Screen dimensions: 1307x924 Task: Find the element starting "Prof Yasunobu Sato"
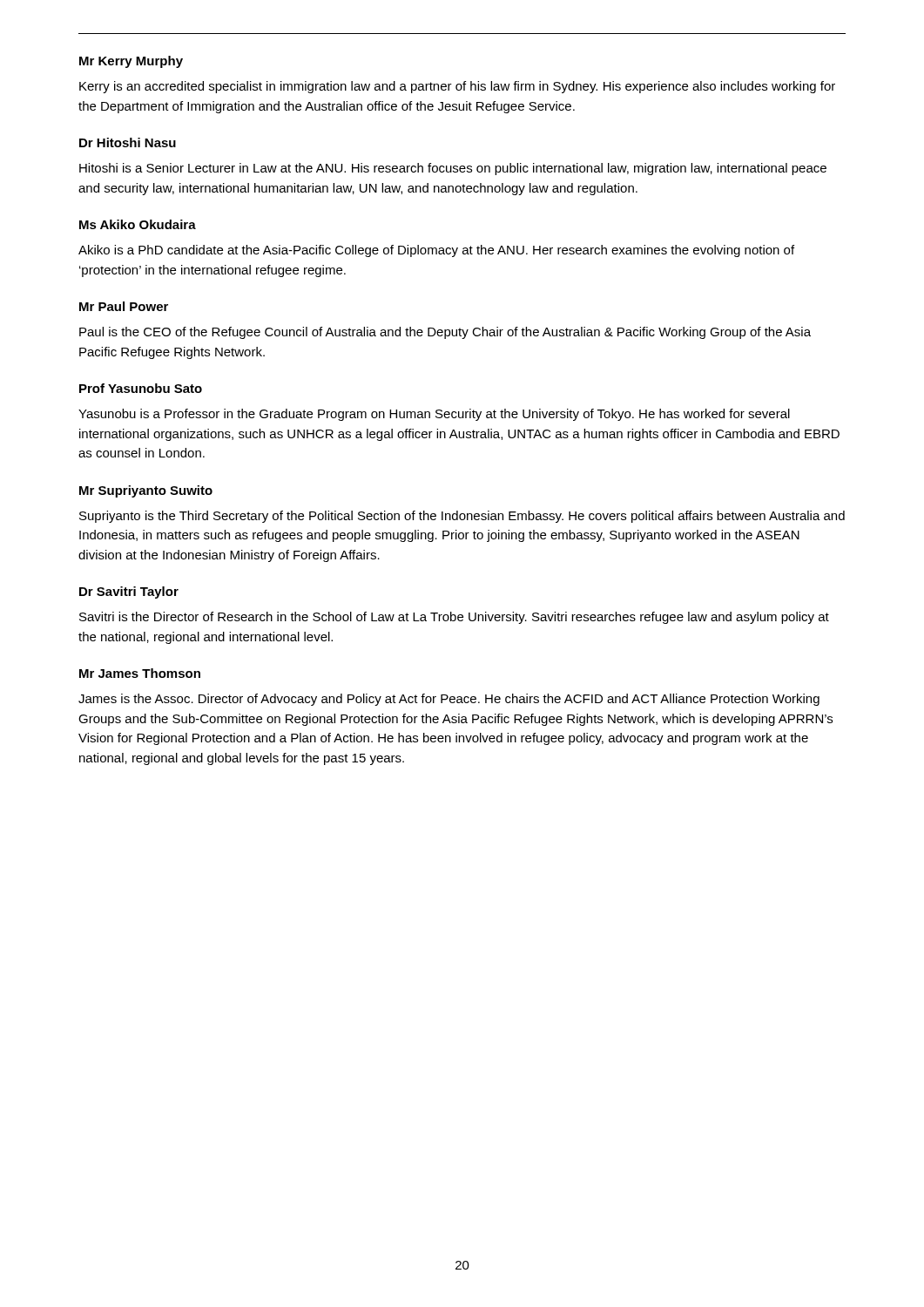pyautogui.click(x=140, y=388)
